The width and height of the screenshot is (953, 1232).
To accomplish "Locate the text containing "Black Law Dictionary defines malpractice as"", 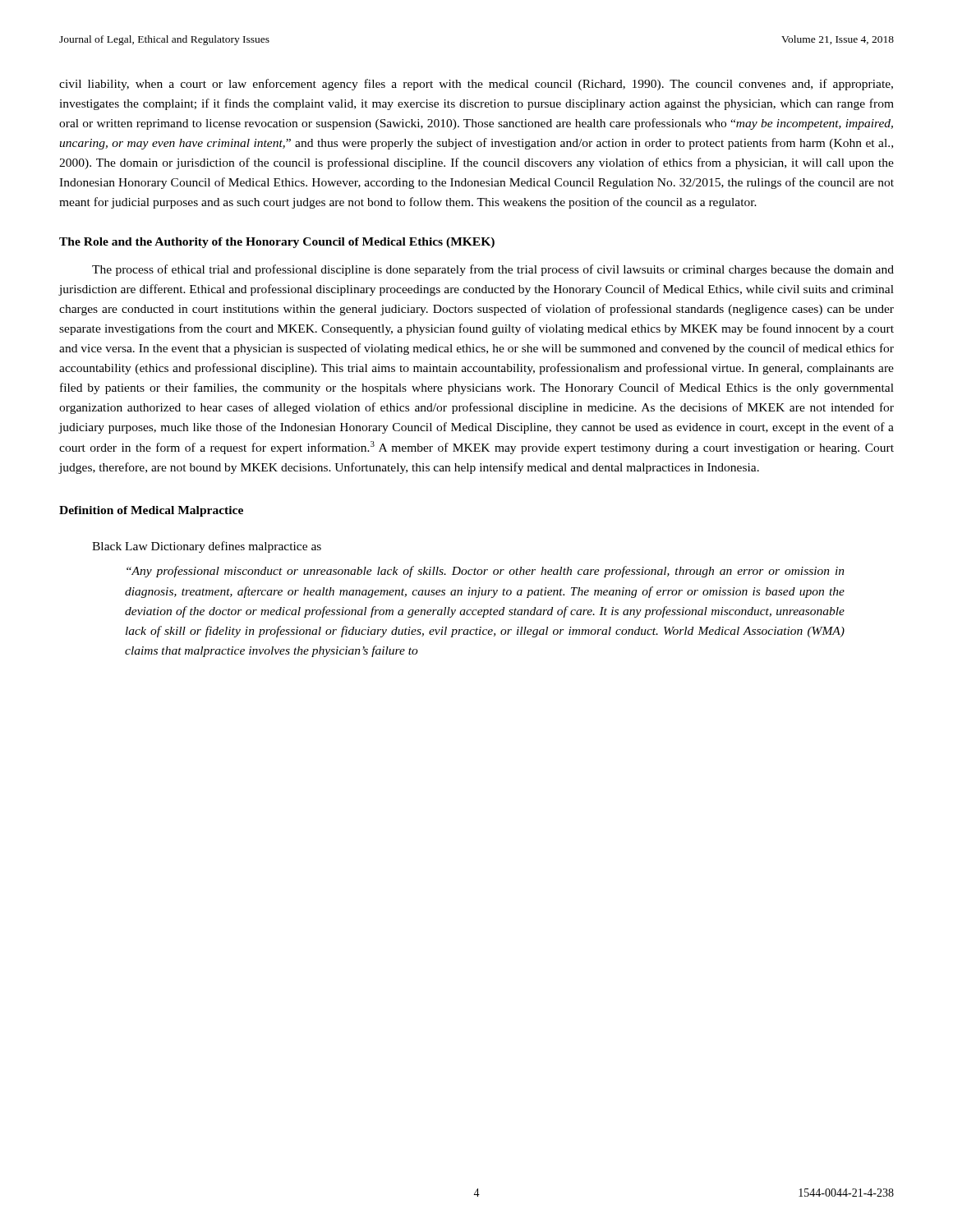I will [207, 546].
